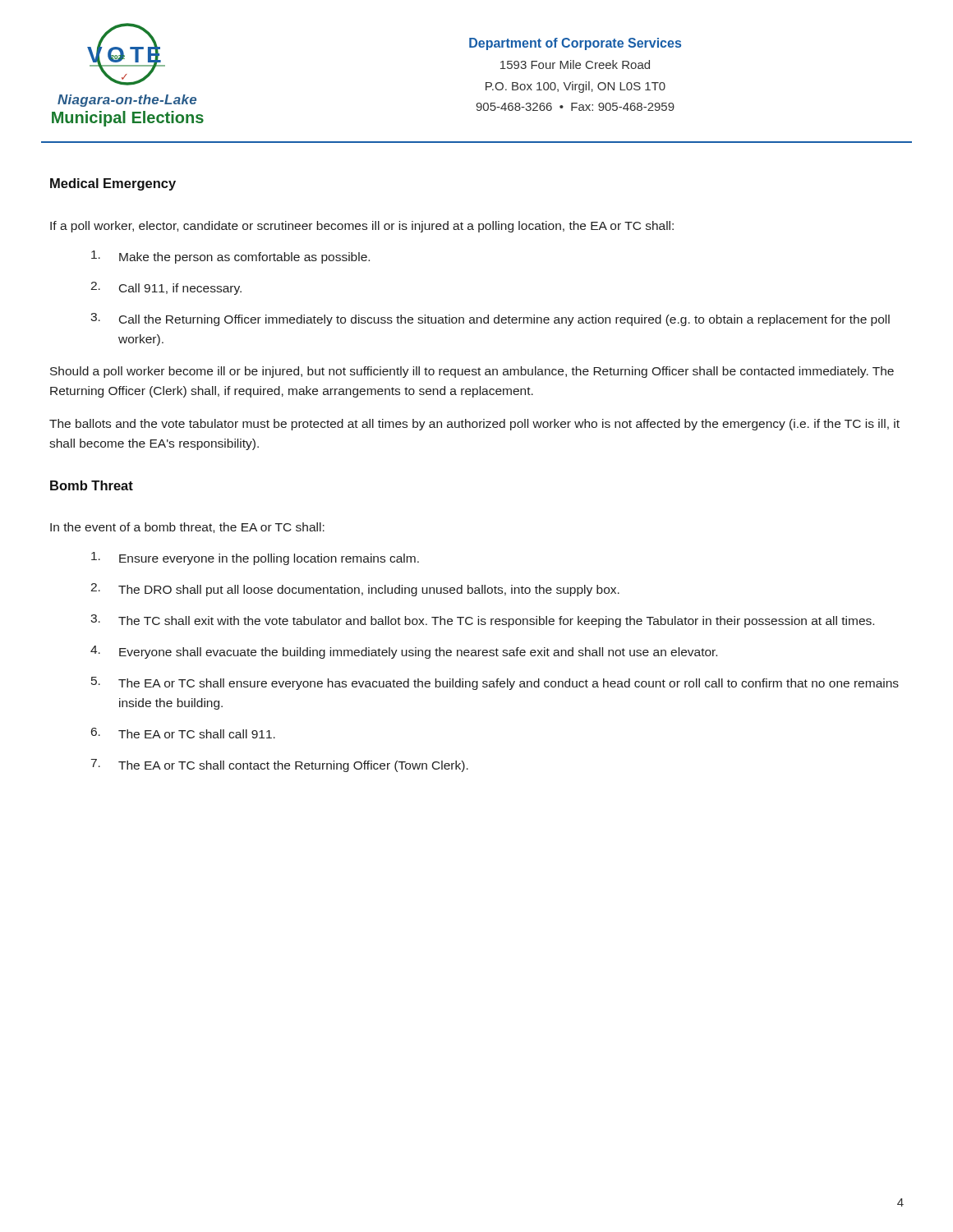Find the element starting "2. The DRO shall"
This screenshot has width=953, height=1232.
tap(355, 590)
